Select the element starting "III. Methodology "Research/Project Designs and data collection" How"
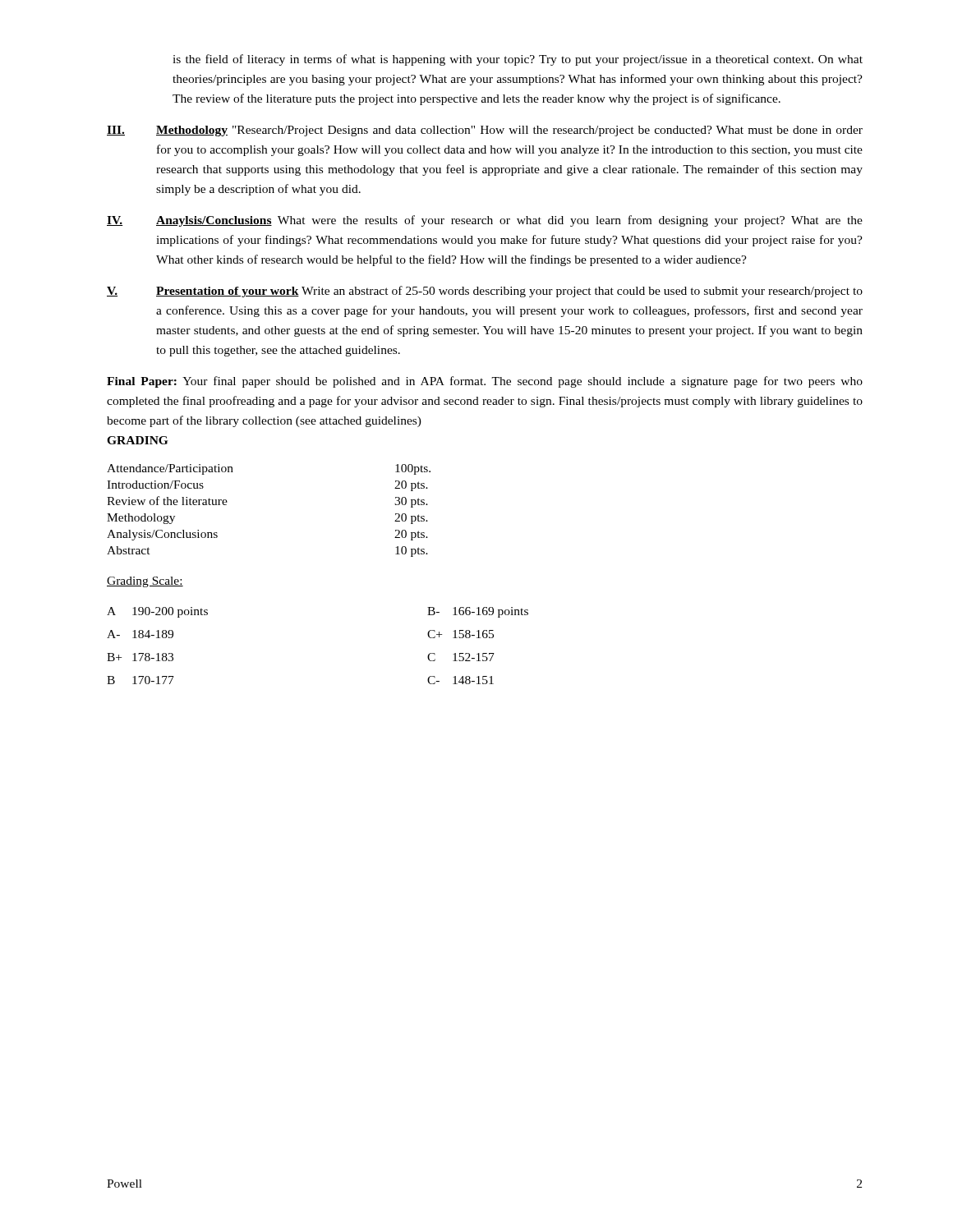This screenshot has width=953, height=1232. (x=485, y=159)
